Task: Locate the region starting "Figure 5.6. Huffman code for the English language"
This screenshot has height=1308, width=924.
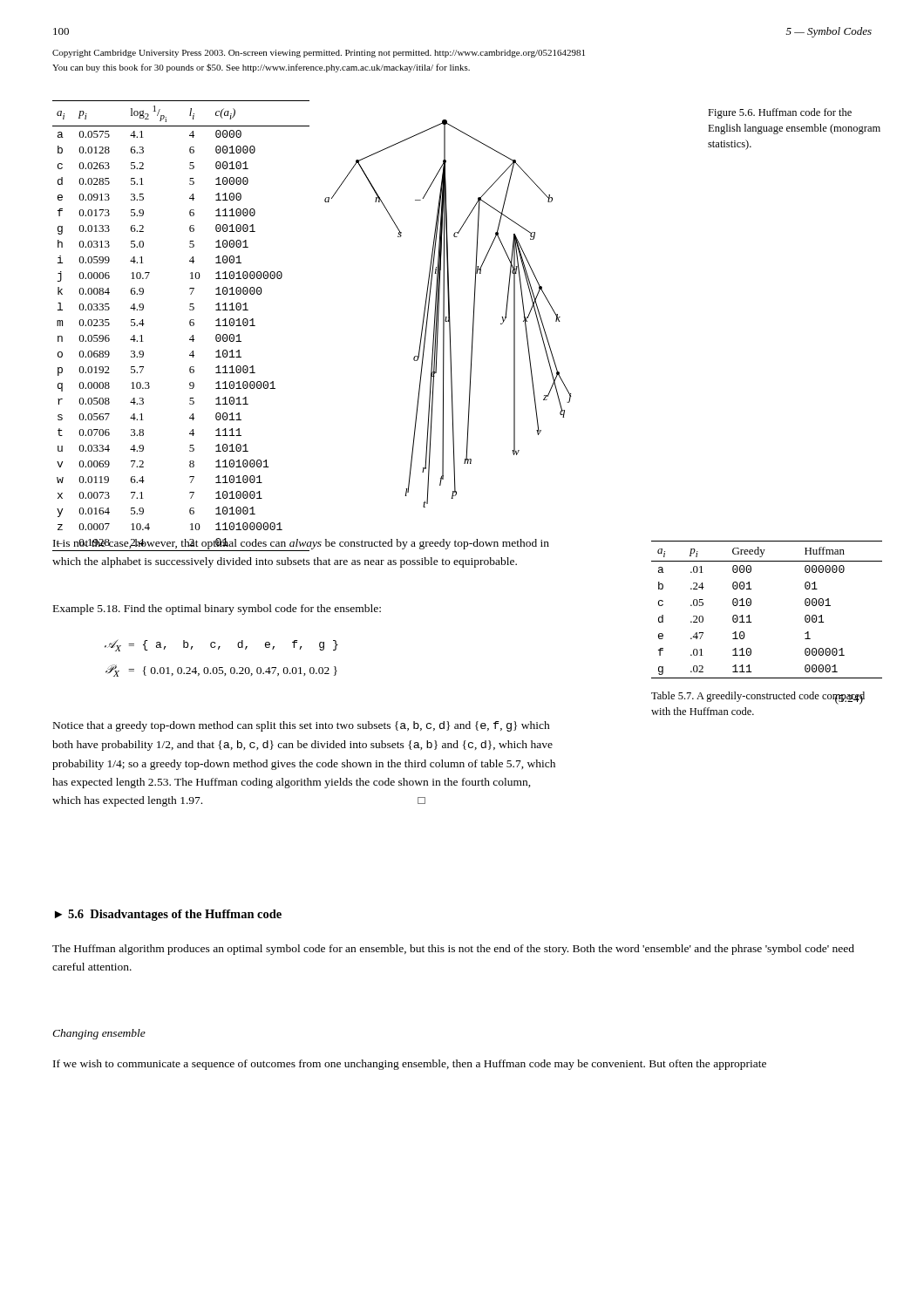Action: pos(794,128)
